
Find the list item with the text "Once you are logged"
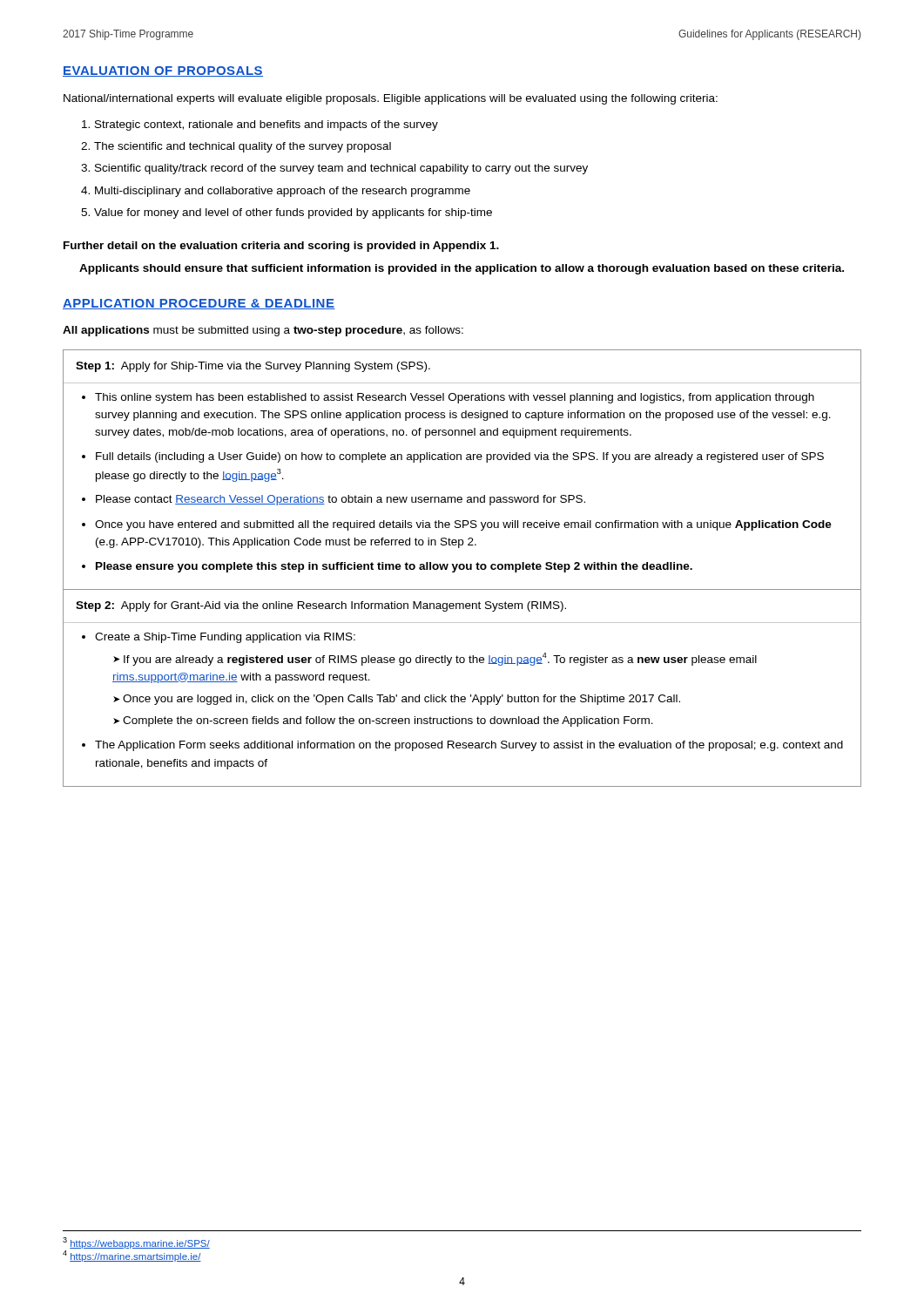(480, 699)
